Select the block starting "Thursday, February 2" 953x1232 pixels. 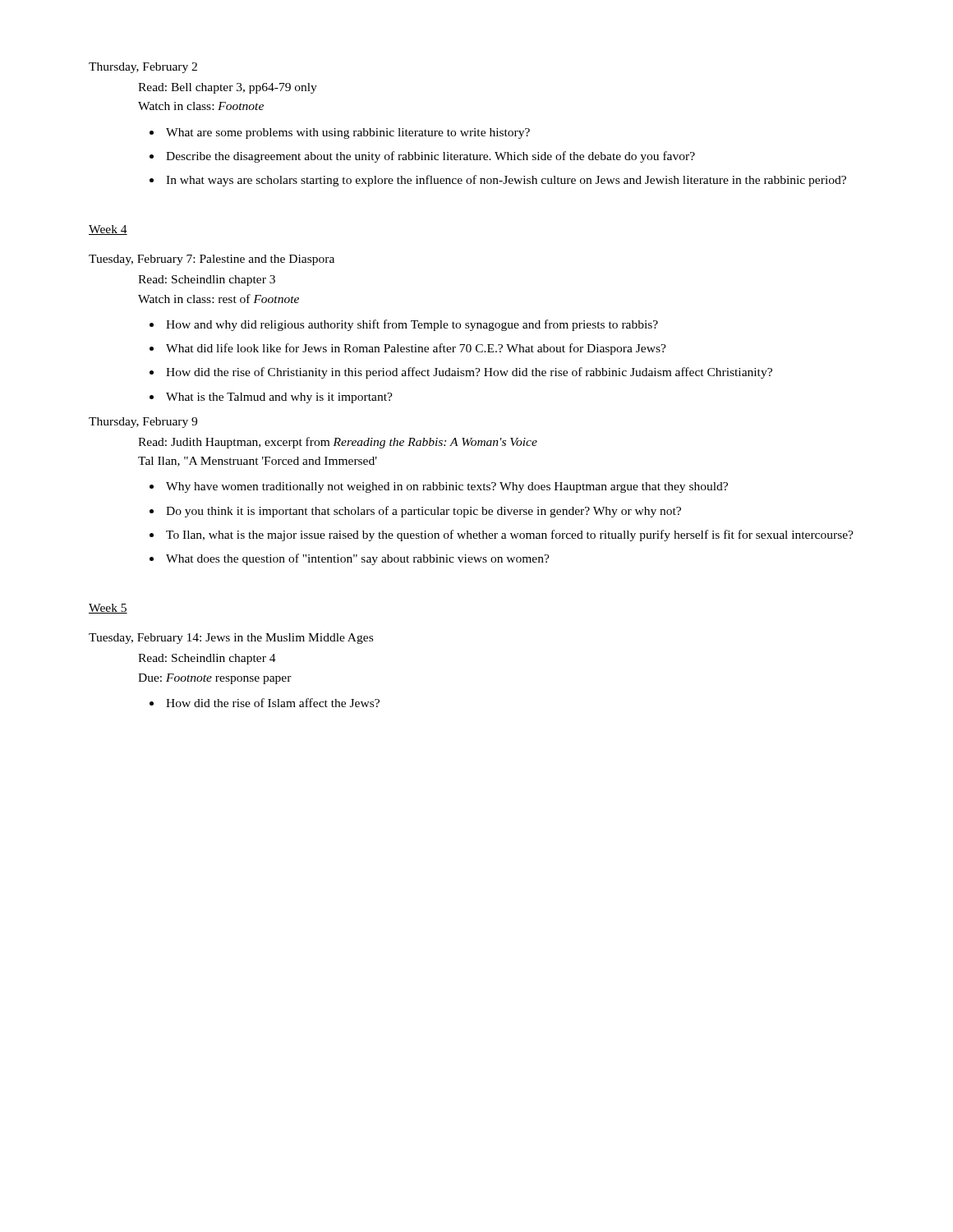(x=143, y=66)
